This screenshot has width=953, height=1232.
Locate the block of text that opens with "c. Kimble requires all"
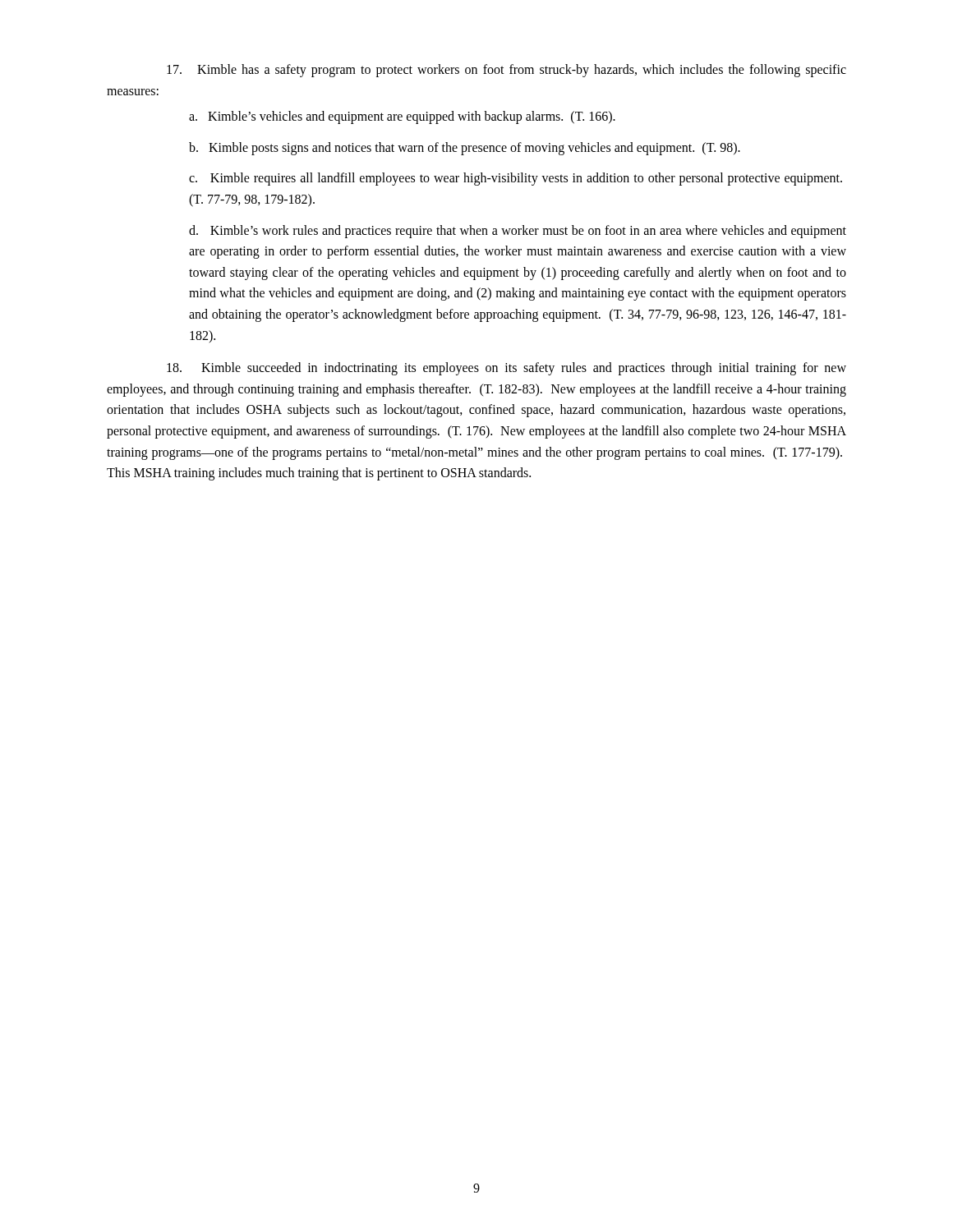518,189
